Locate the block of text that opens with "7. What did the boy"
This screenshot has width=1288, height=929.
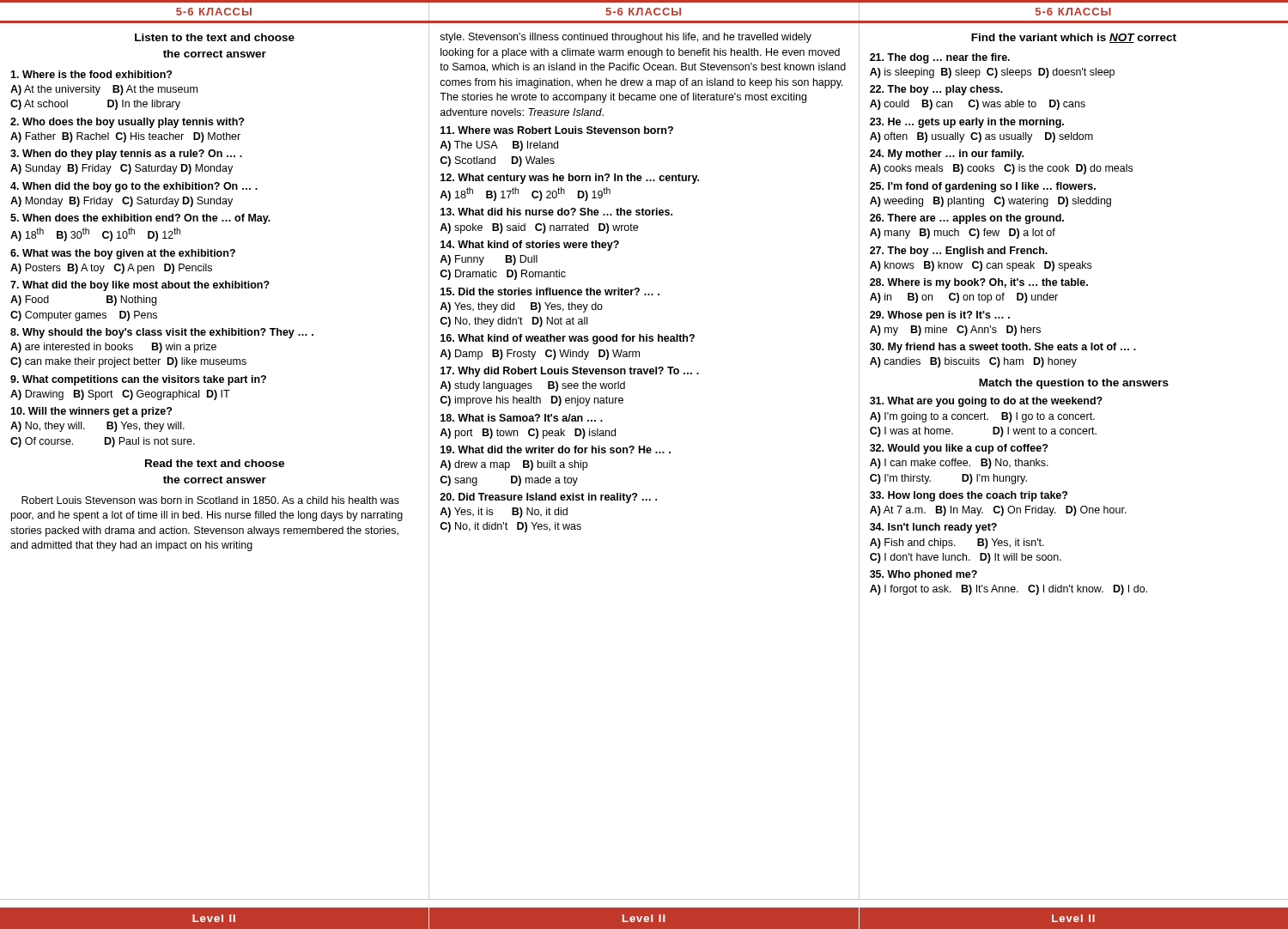coord(140,286)
